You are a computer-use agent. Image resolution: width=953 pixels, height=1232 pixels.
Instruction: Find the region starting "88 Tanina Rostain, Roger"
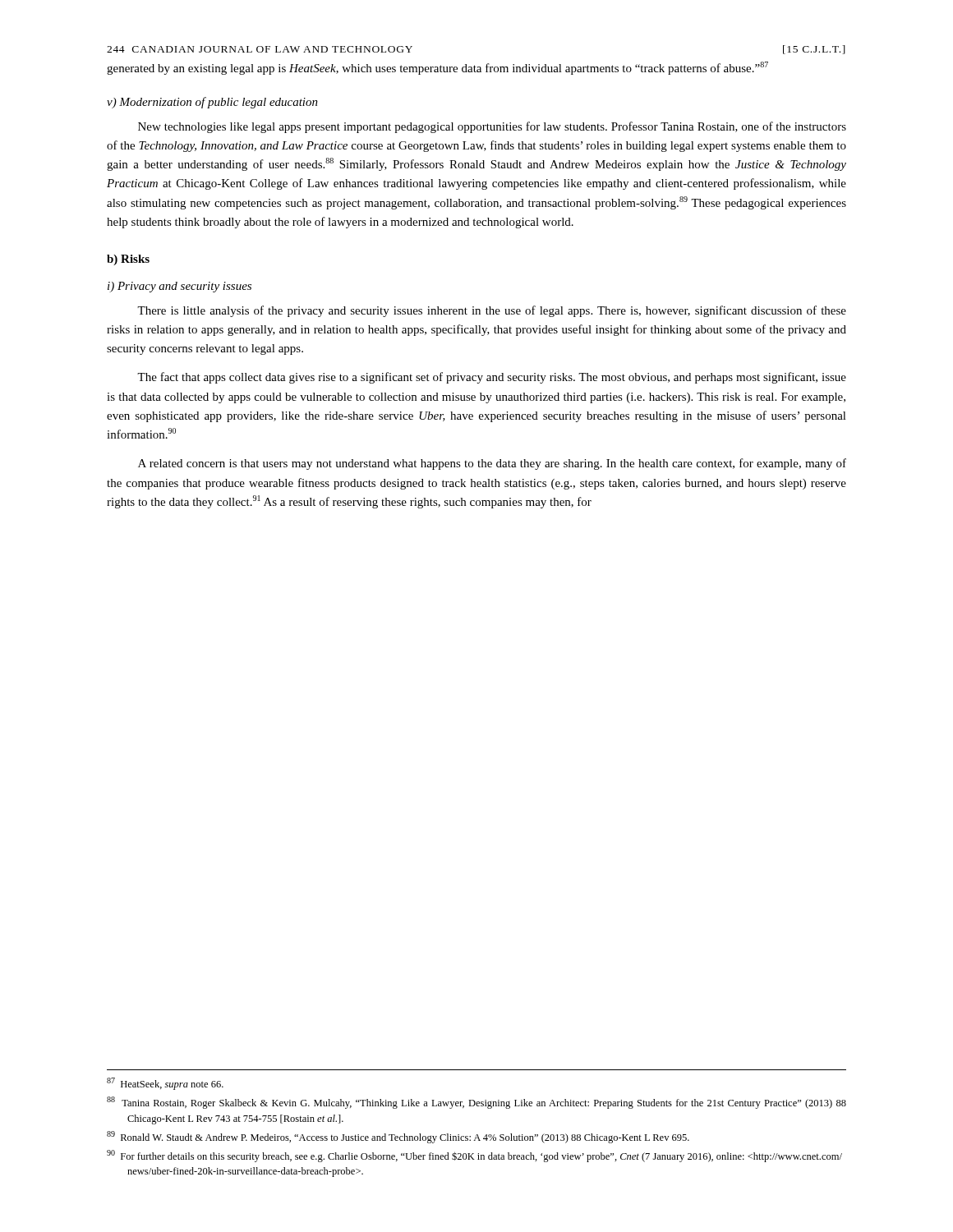click(x=476, y=1110)
